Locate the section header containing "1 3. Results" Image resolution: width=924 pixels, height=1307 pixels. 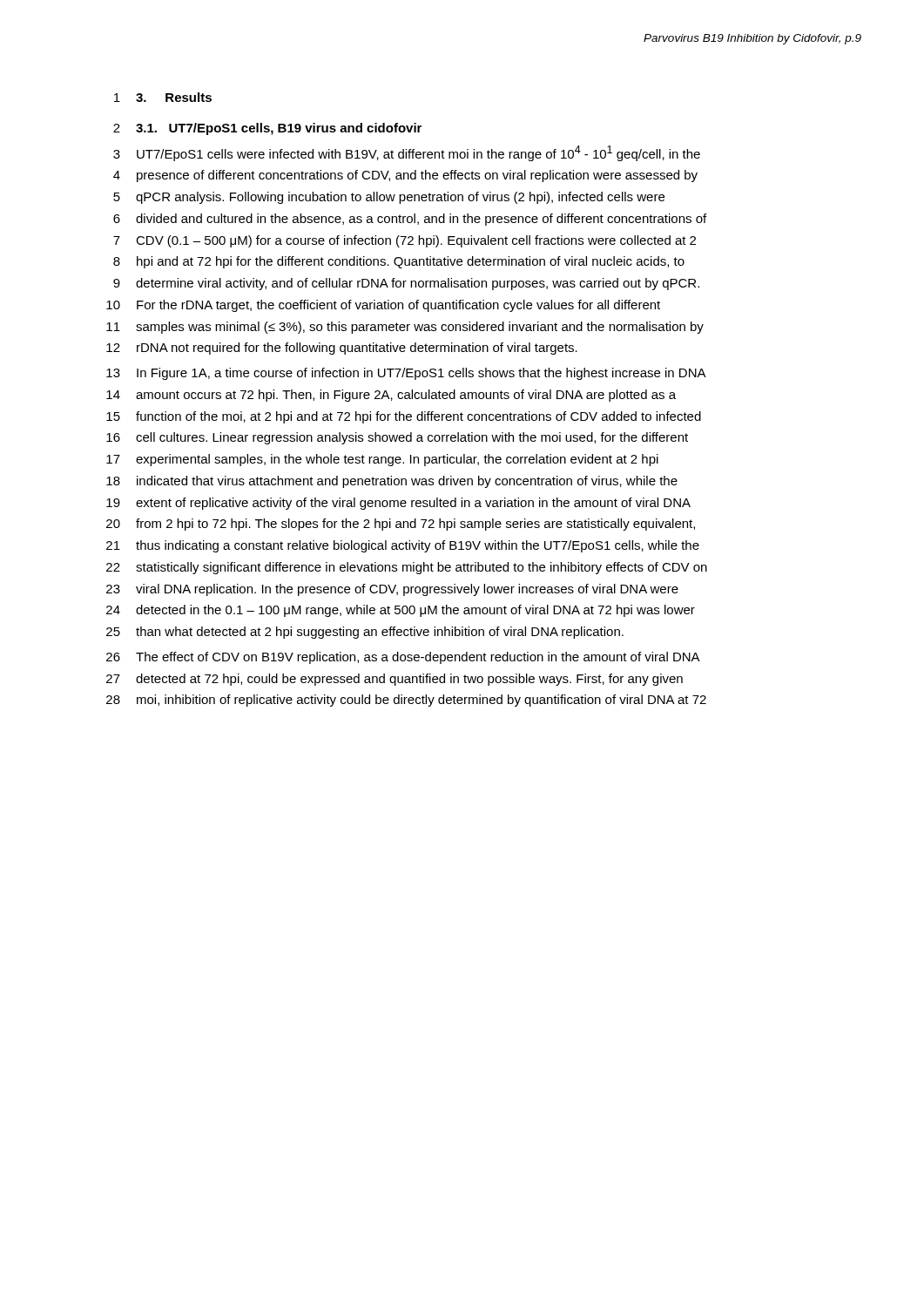[163, 97]
